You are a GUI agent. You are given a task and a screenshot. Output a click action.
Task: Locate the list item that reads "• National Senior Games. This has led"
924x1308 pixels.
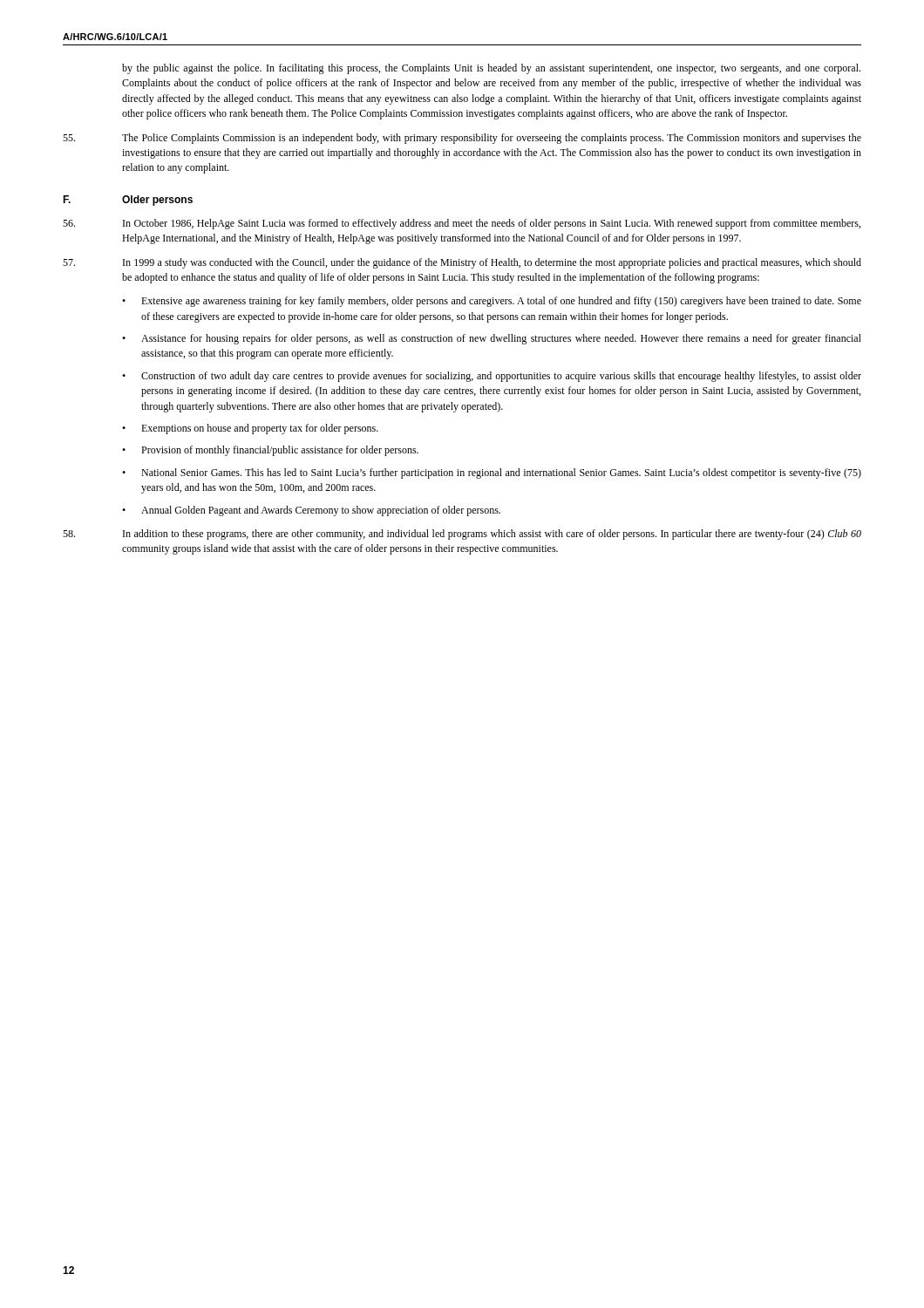click(492, 481)
